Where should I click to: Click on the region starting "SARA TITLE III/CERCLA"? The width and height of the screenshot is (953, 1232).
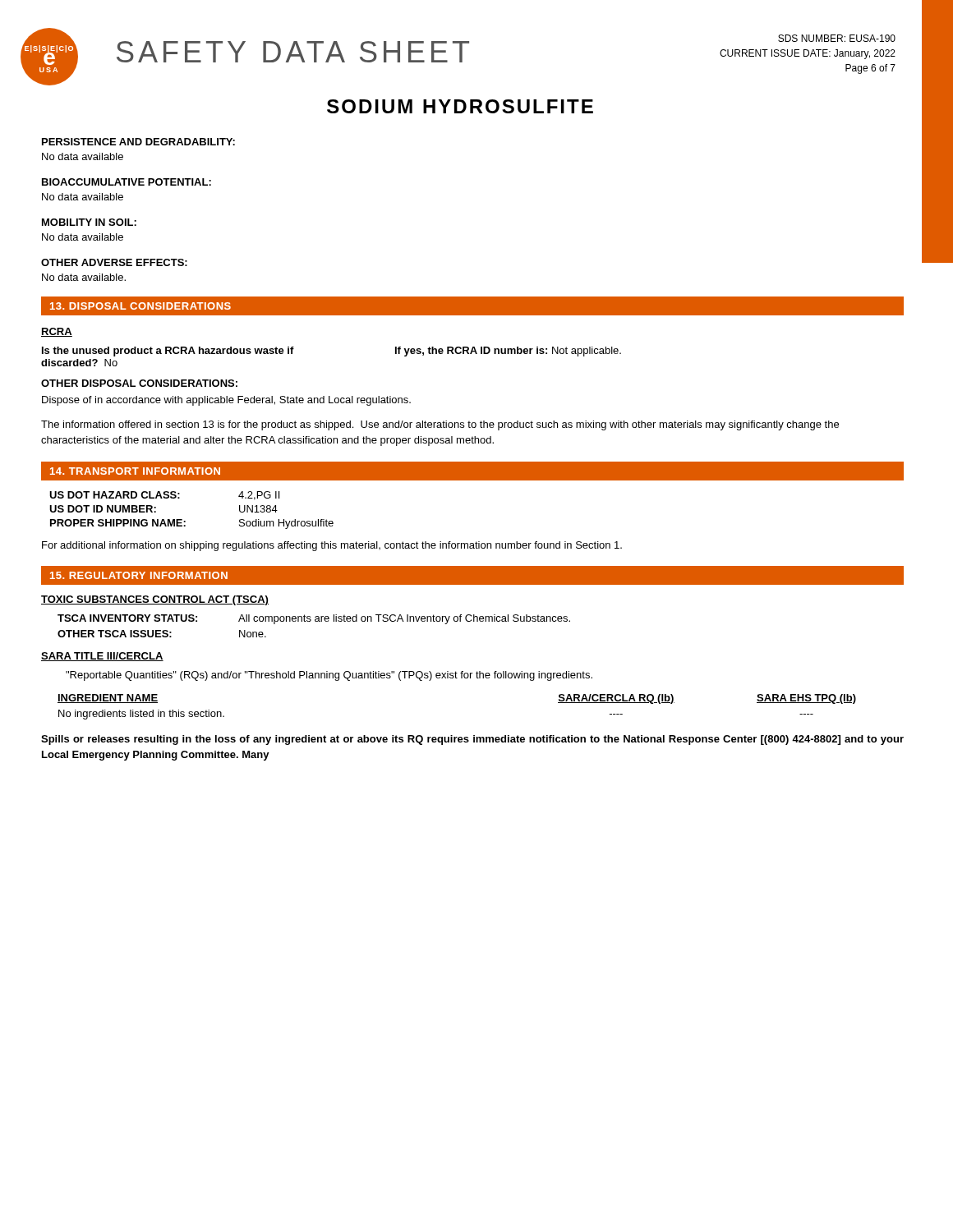[x=102, y=656]
